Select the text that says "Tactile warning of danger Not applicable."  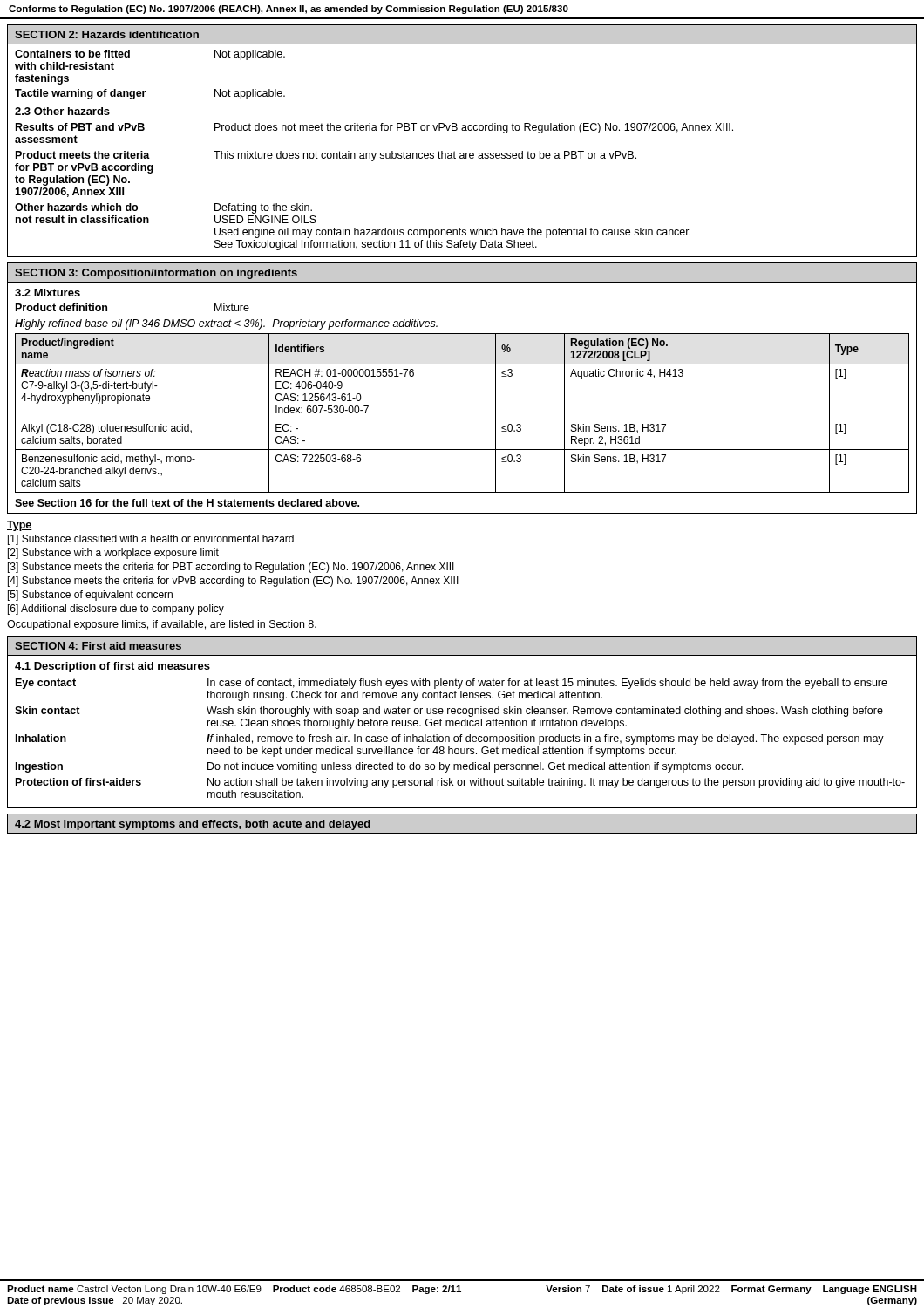click(x=78, y=94)
